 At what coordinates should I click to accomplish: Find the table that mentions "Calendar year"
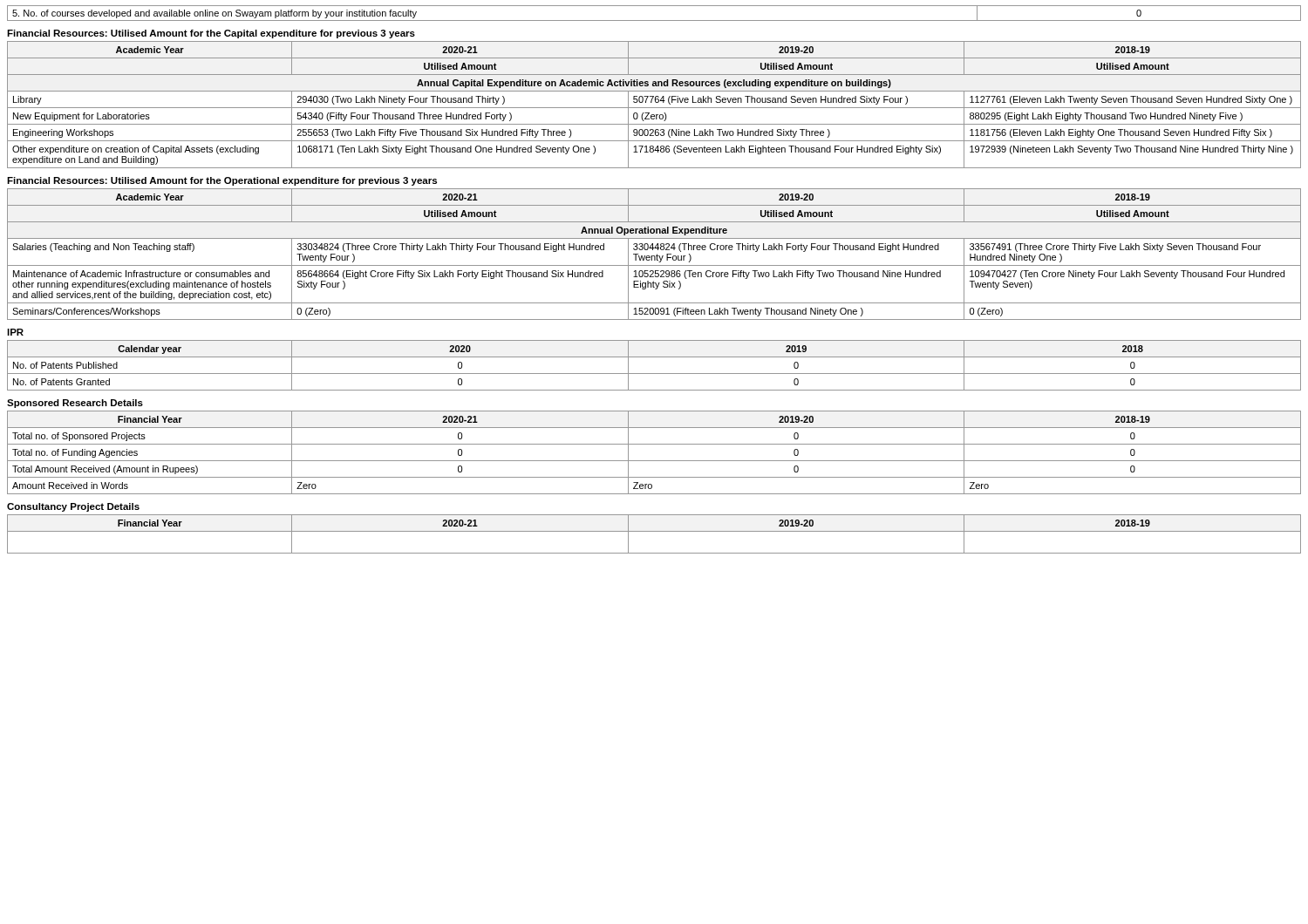click(x=654, y=365)
